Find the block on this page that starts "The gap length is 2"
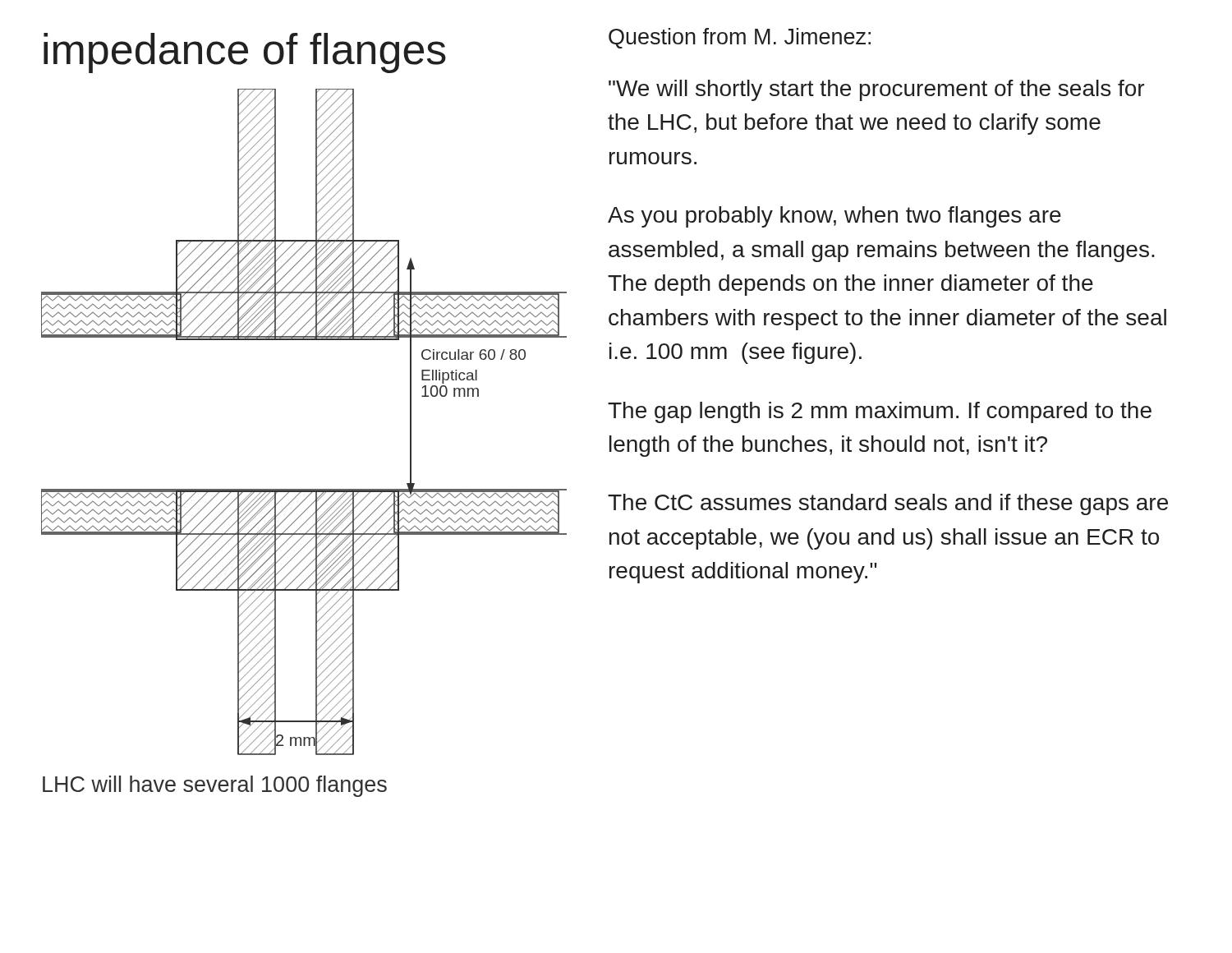Viewport: 1232px width, 953px height. (880, 427)
